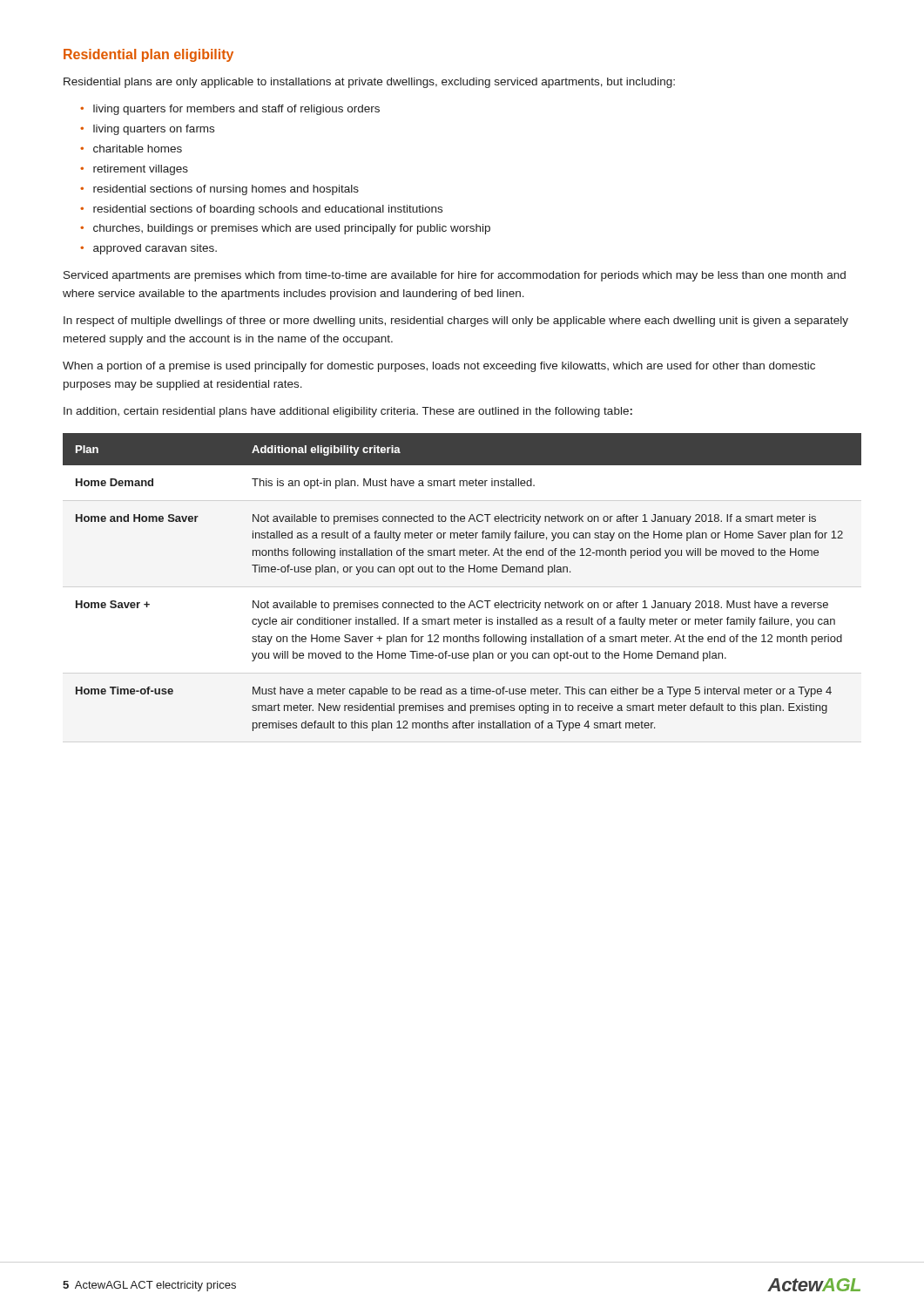Point to the text block starting "charitable homes"
The height and width of the screenshot is (1307, 924).
131,149
